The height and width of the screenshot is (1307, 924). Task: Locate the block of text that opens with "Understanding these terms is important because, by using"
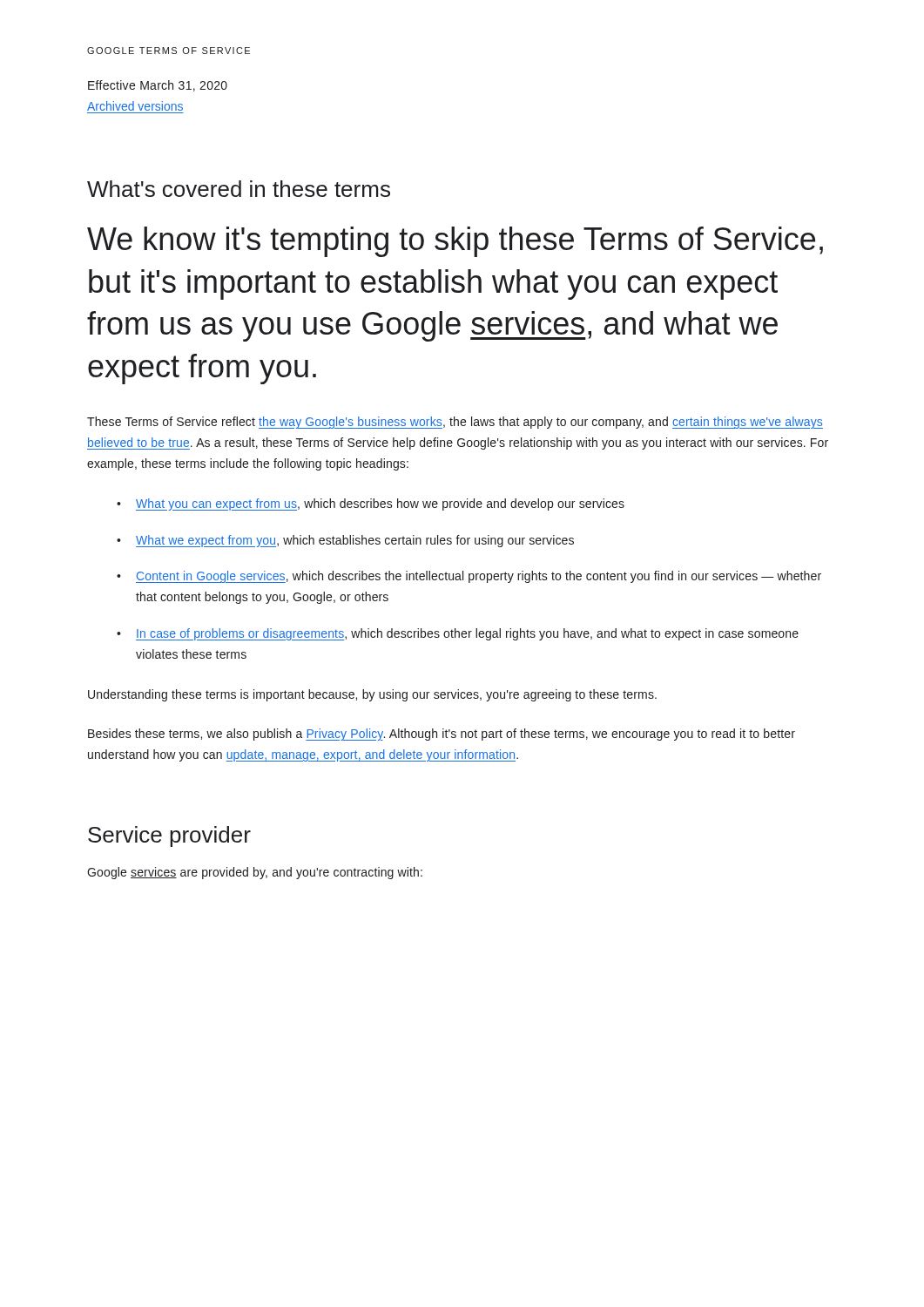[x=372, y=694]
